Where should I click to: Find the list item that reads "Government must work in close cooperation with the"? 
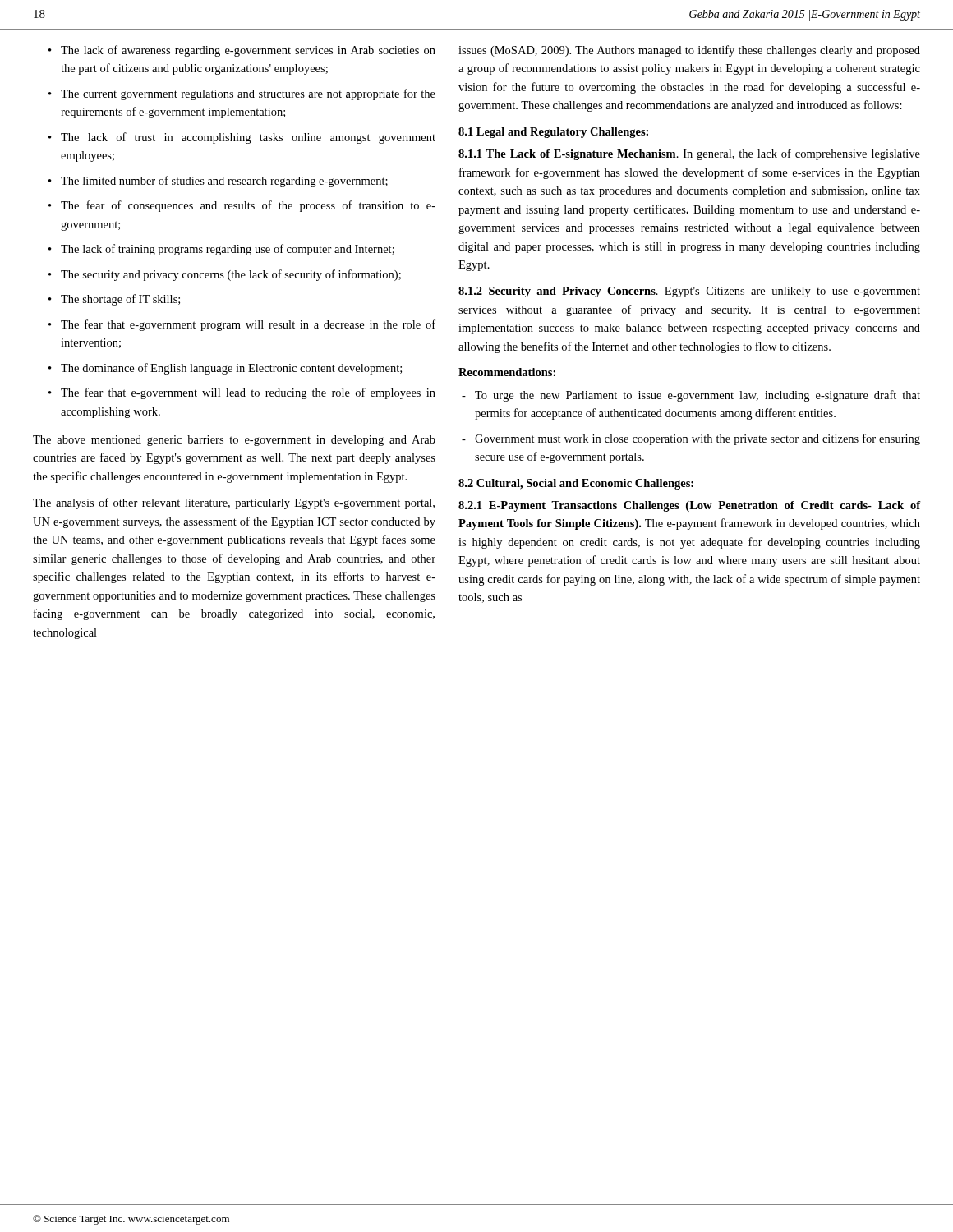coord(698,447)
